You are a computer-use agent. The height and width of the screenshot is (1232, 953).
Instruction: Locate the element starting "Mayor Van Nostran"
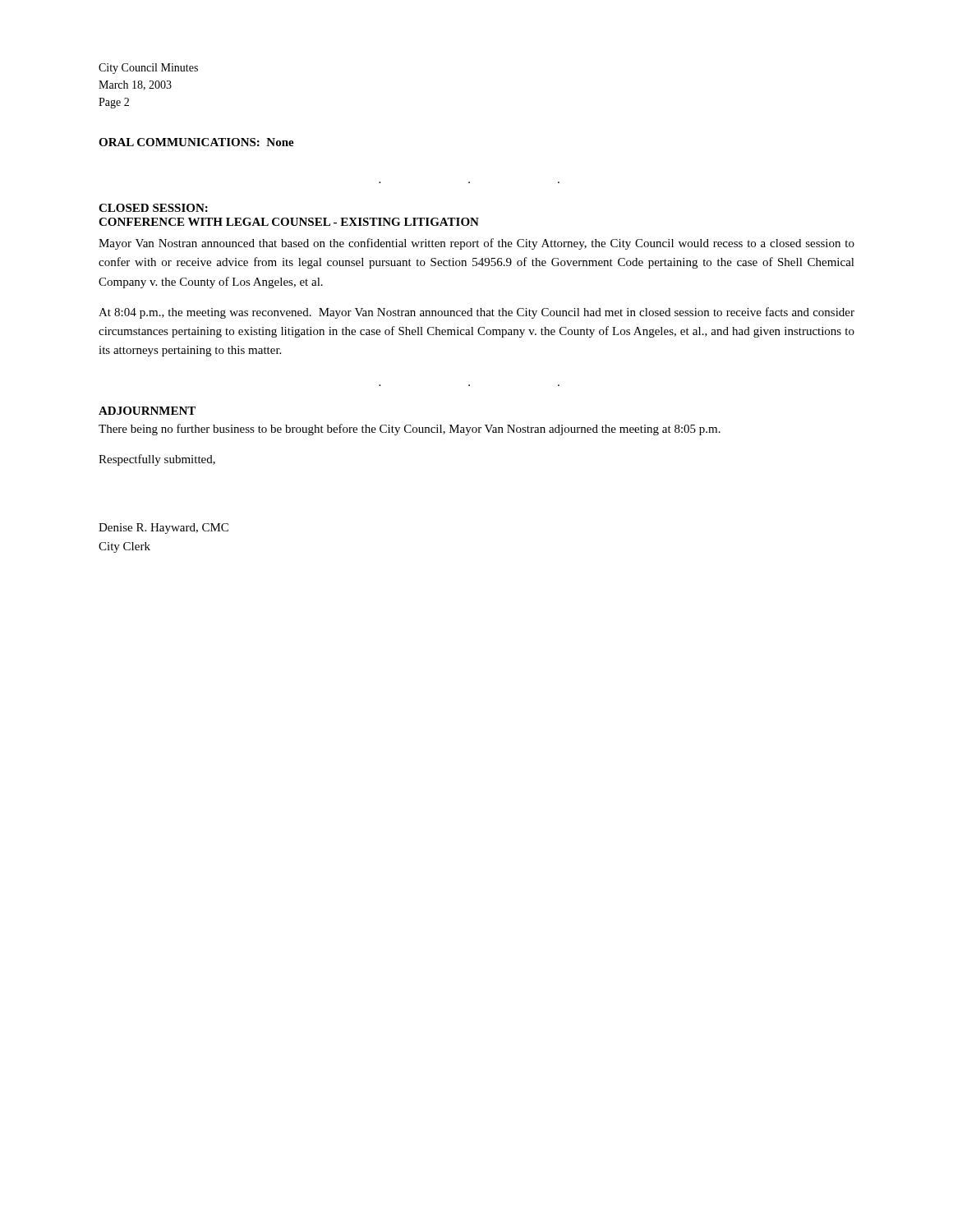pos(476,262)
